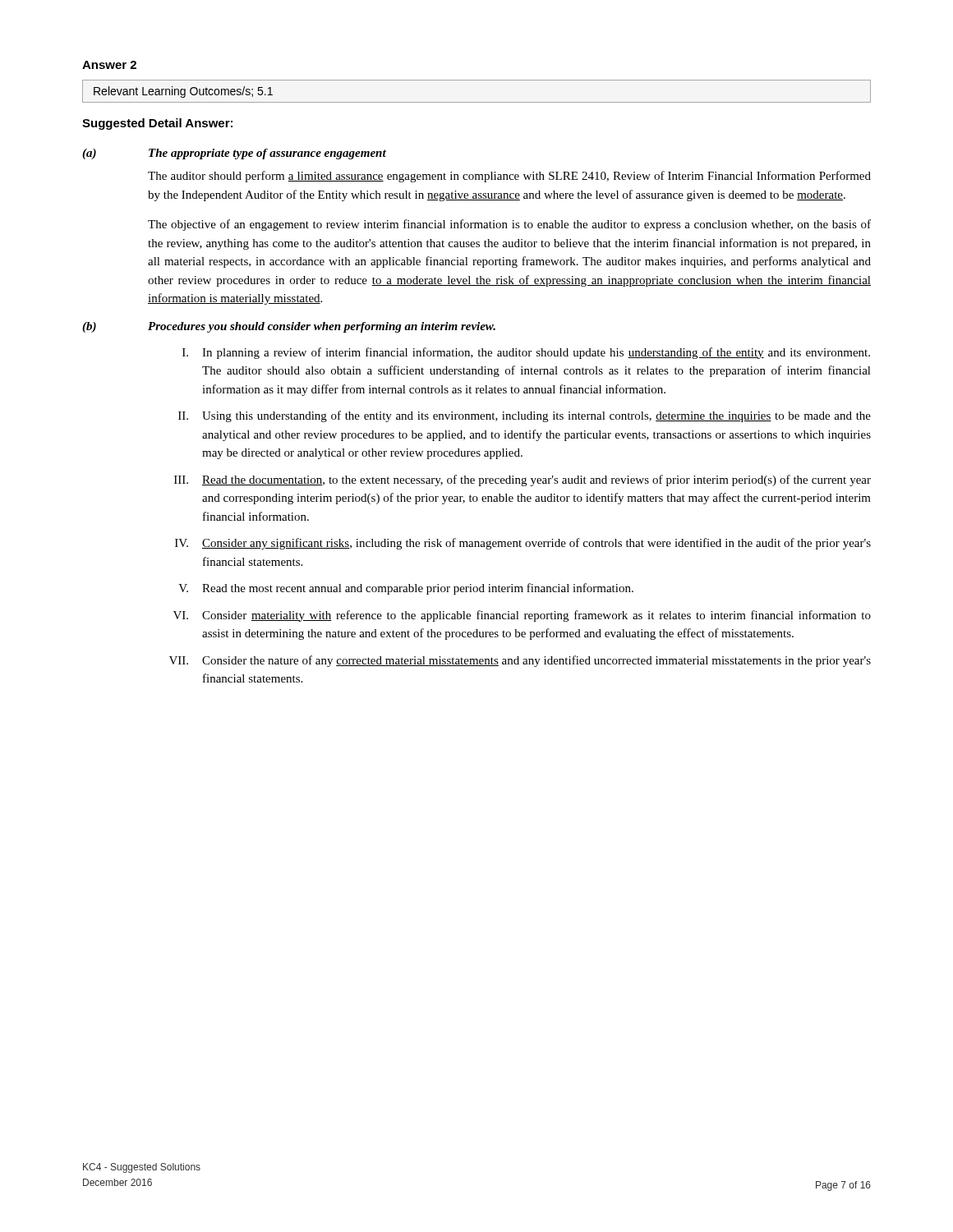Navigate to the block starting "VI. Consider materiality with reference to"
This screenshot has height=1232, width=953.
(x=509, y=624)
